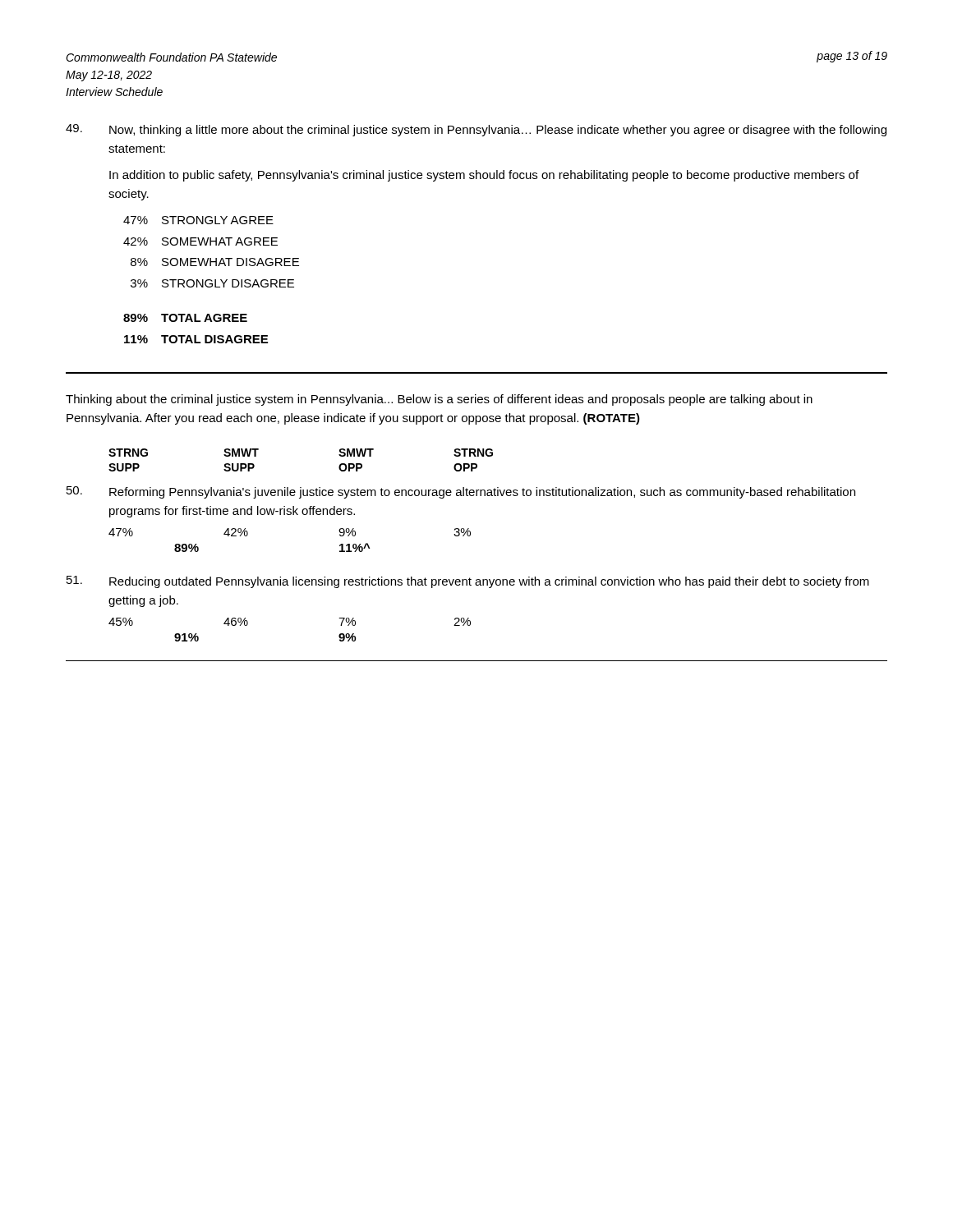Navigate to the element starting "42%SOMEWHAT AGREE"
The width and height of the screenshot is (953, 1232).
point(200,241)
